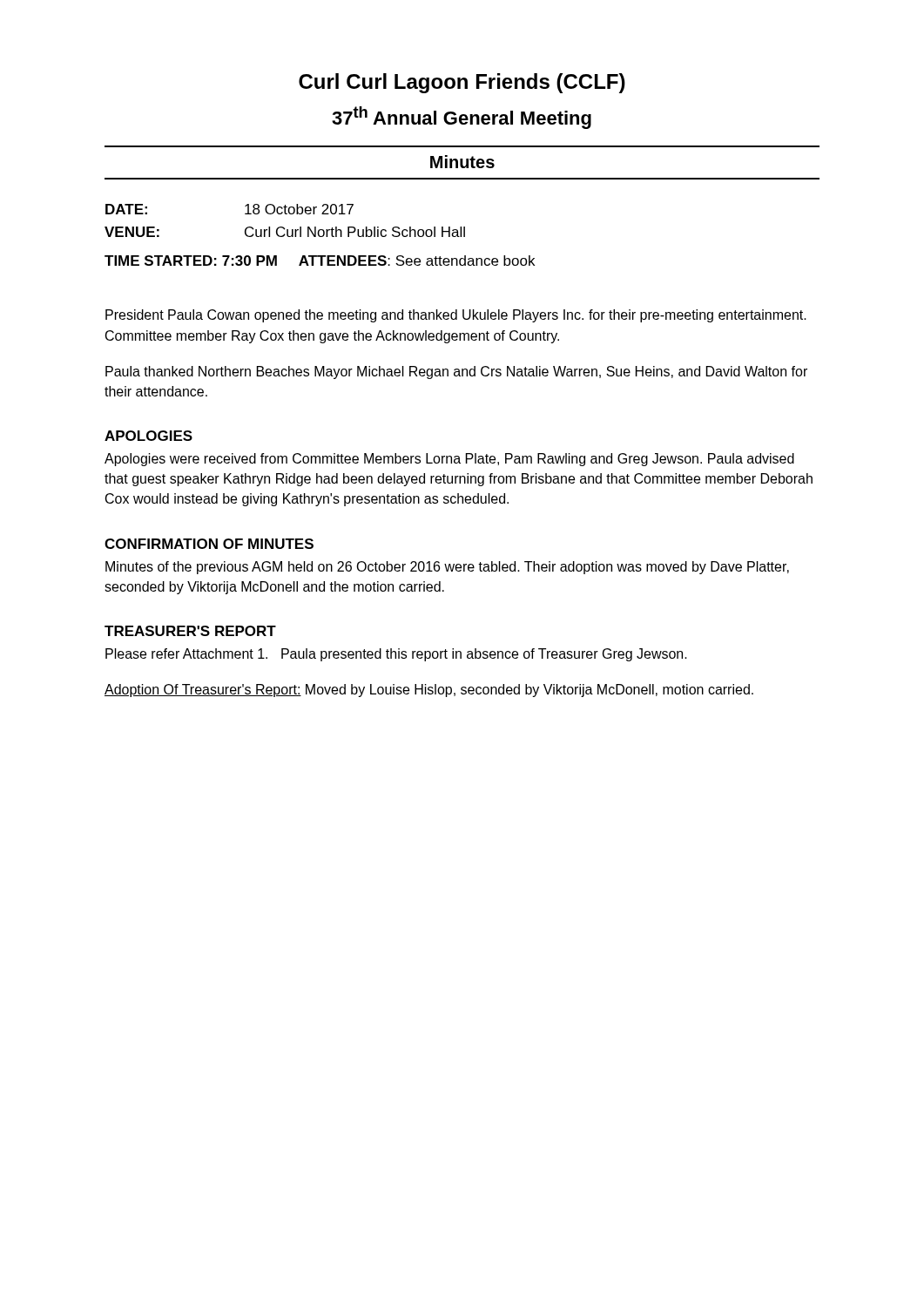Click on the title with the text "37th Annual General Meeting"
924x1307 pixels.
tap(462, 116)
